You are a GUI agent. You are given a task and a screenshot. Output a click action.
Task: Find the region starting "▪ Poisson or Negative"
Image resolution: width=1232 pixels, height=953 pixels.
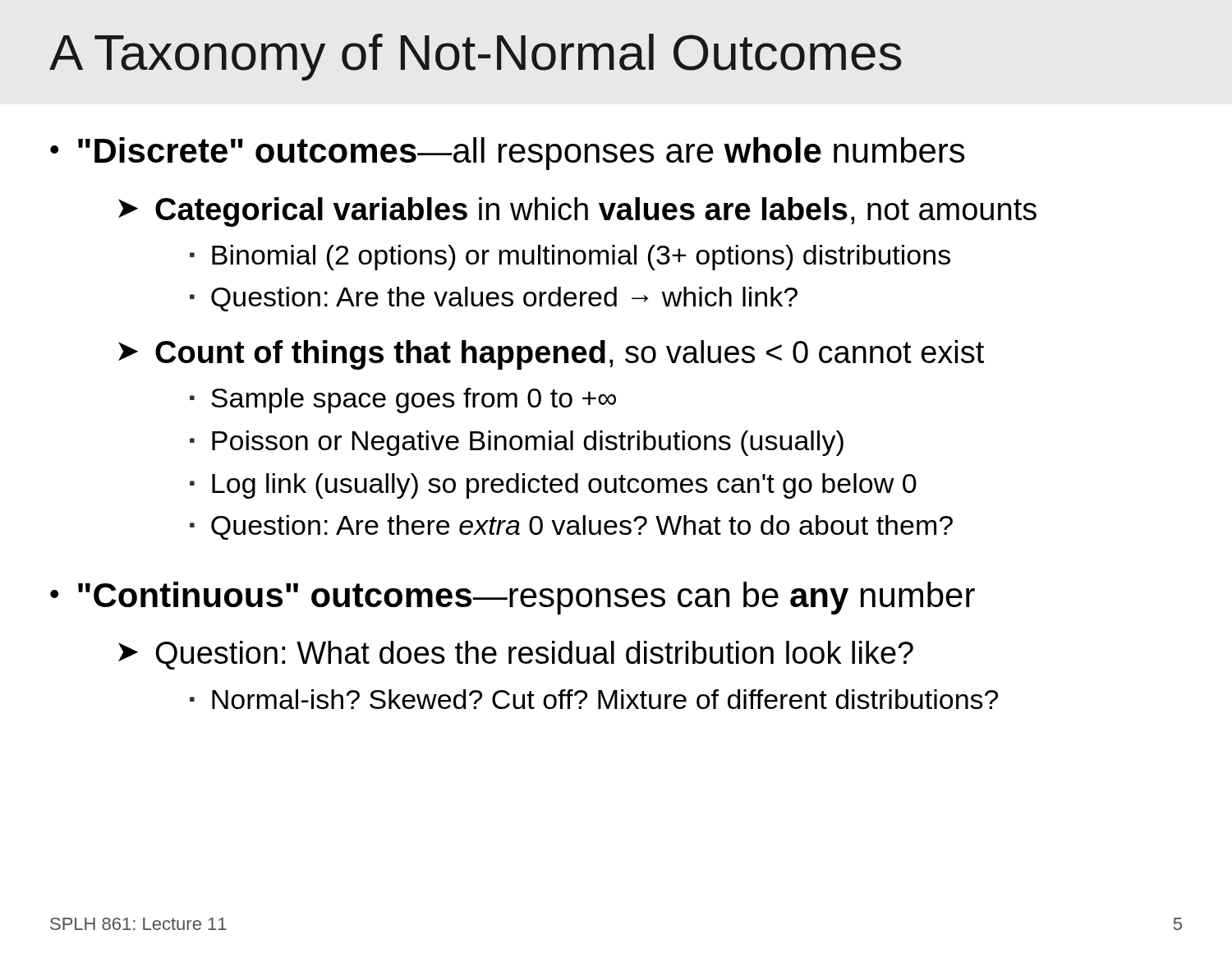point(517,441)
